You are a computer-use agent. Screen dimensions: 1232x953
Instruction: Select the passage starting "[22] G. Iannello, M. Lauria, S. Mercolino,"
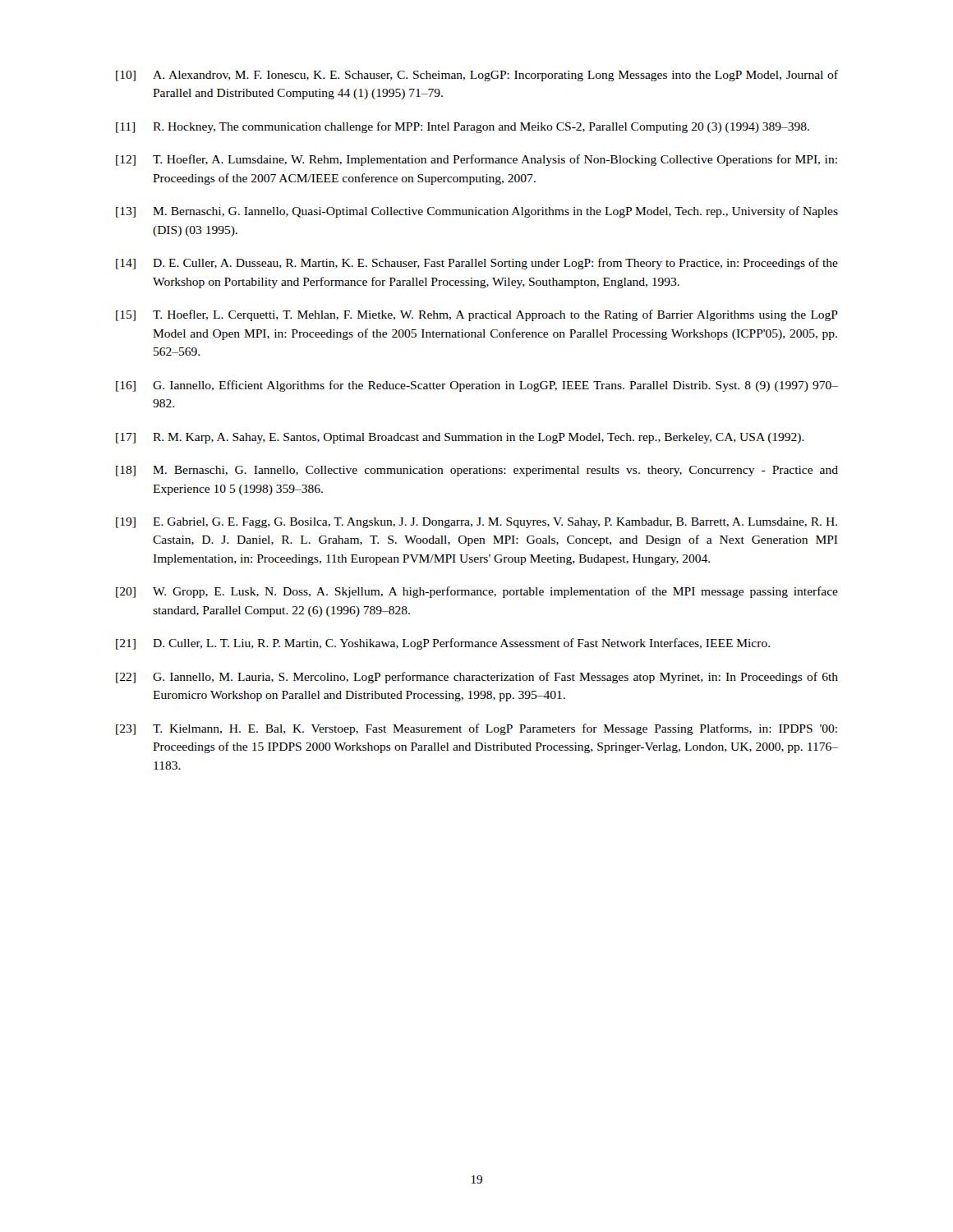coord(476,686)
